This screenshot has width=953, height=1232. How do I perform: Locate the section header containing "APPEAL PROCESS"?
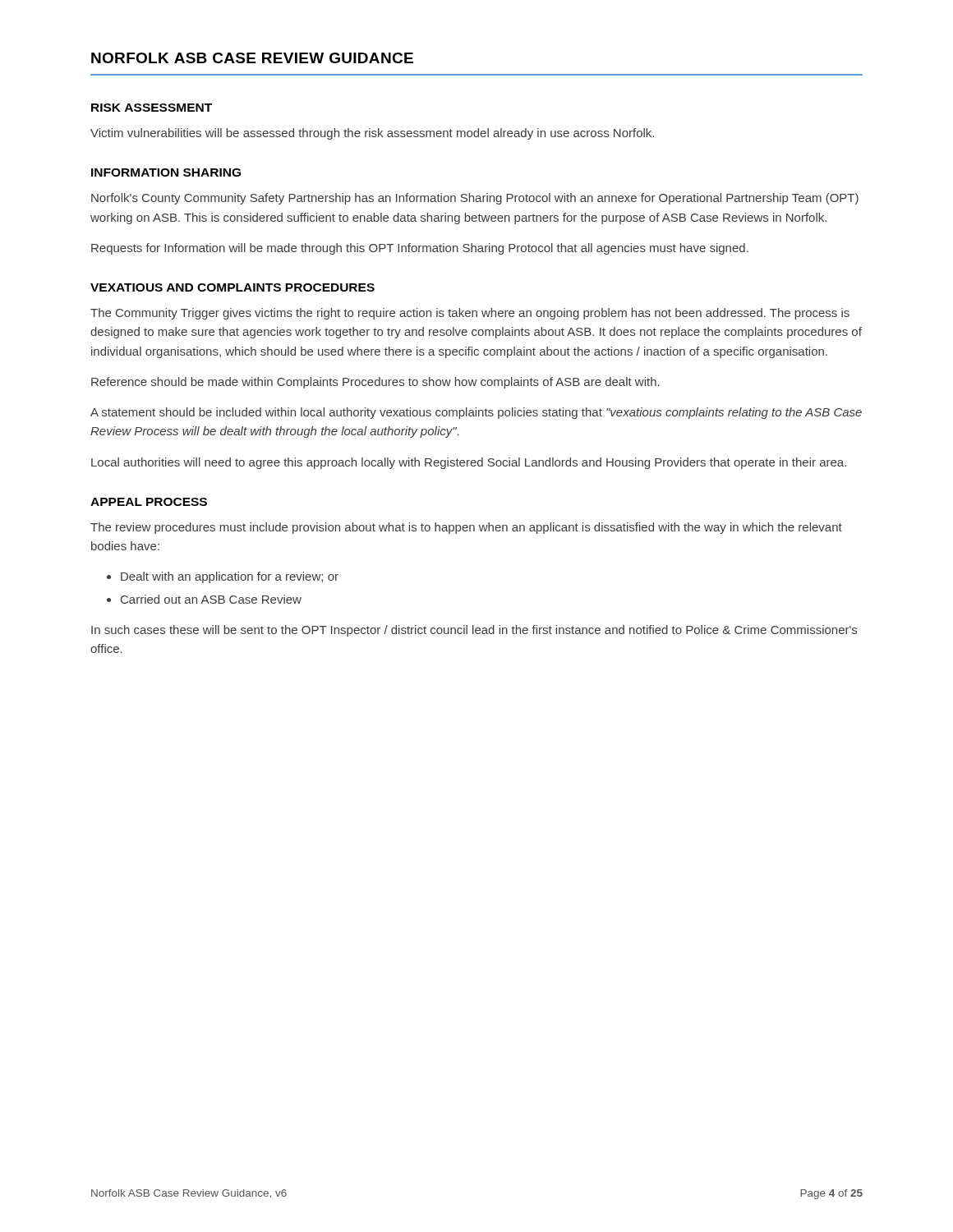149,501
